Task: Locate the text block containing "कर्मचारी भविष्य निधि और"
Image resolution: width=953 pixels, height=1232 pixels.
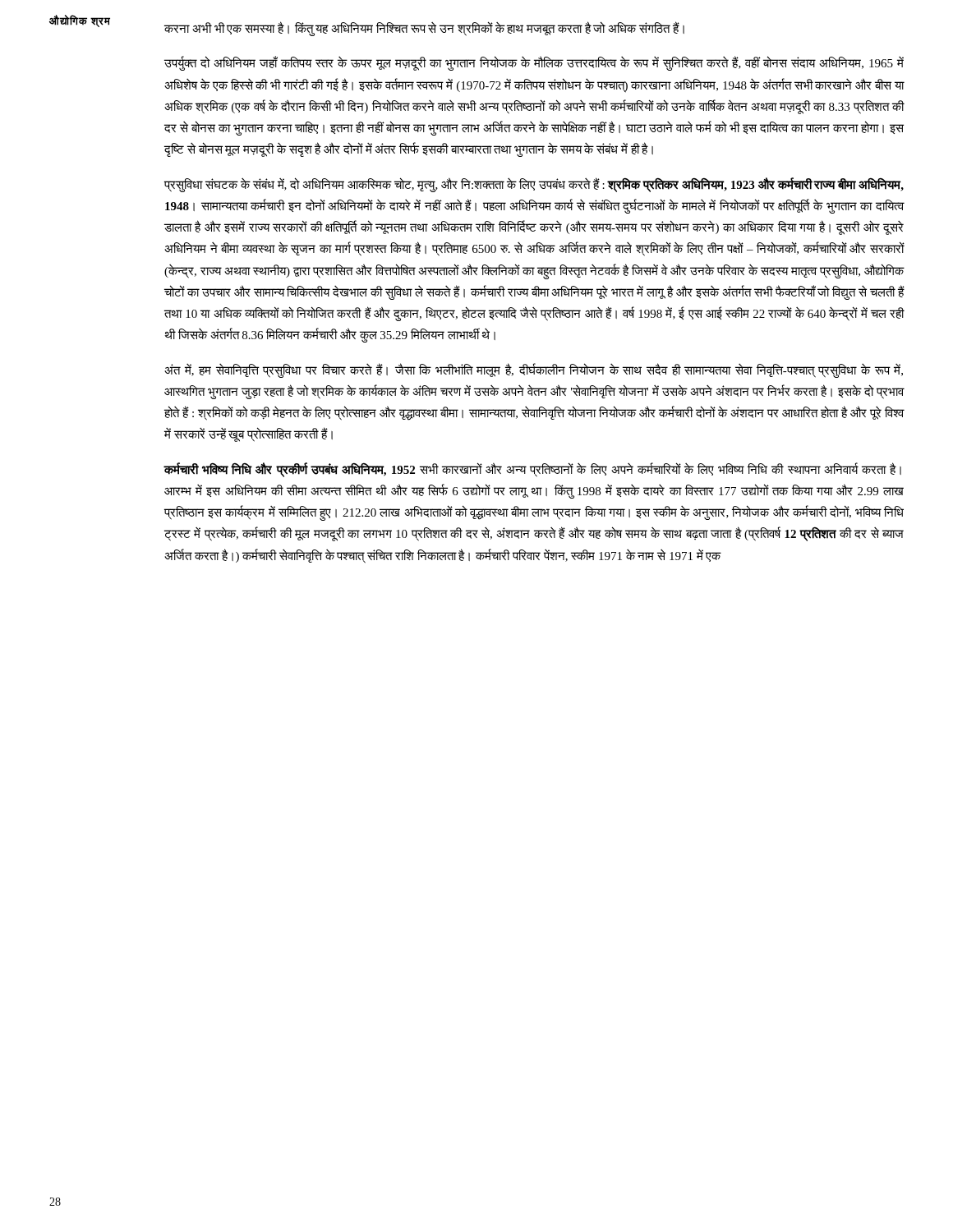Action: click(534, 513)
